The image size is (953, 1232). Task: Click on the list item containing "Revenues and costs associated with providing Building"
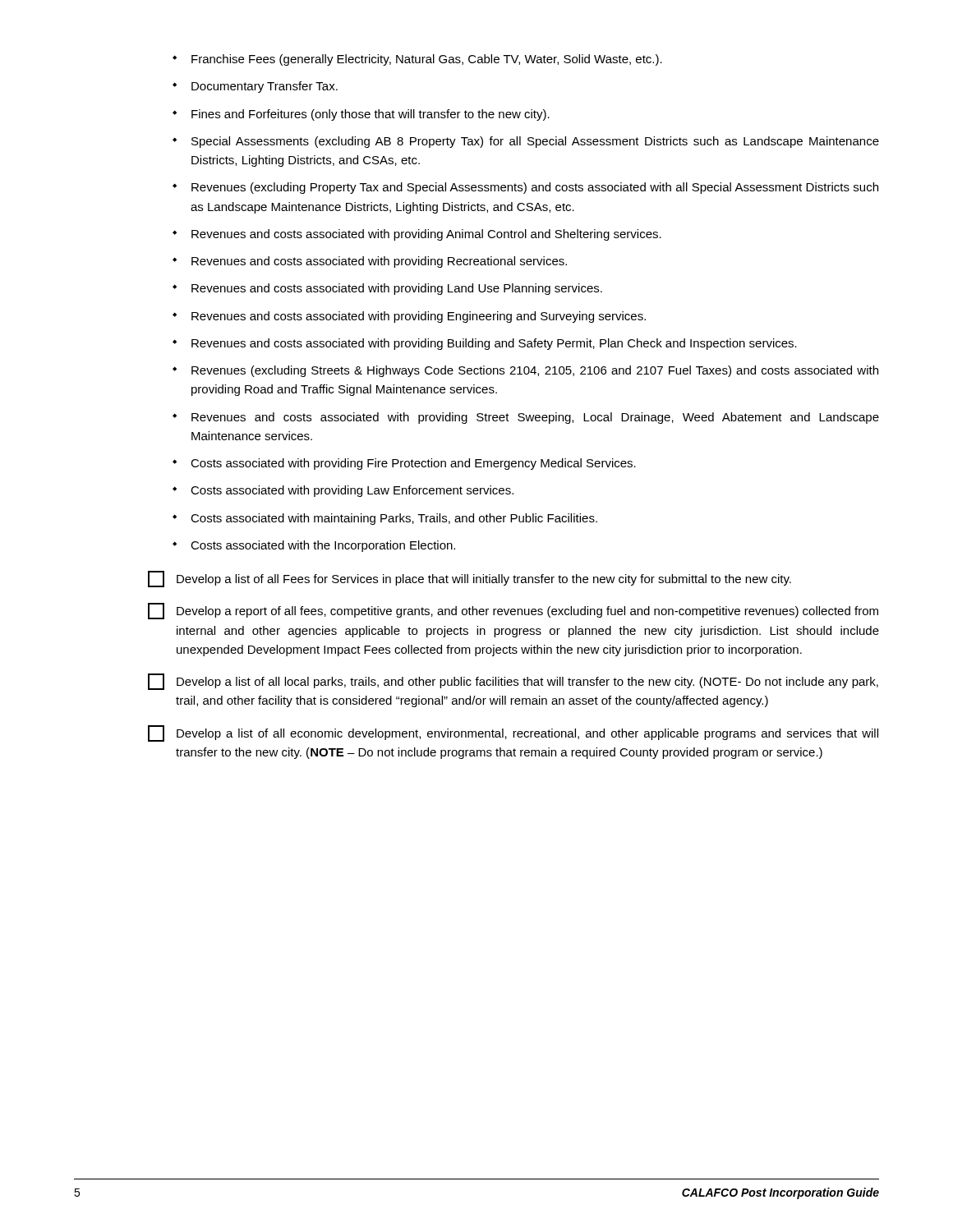point(494,343)
